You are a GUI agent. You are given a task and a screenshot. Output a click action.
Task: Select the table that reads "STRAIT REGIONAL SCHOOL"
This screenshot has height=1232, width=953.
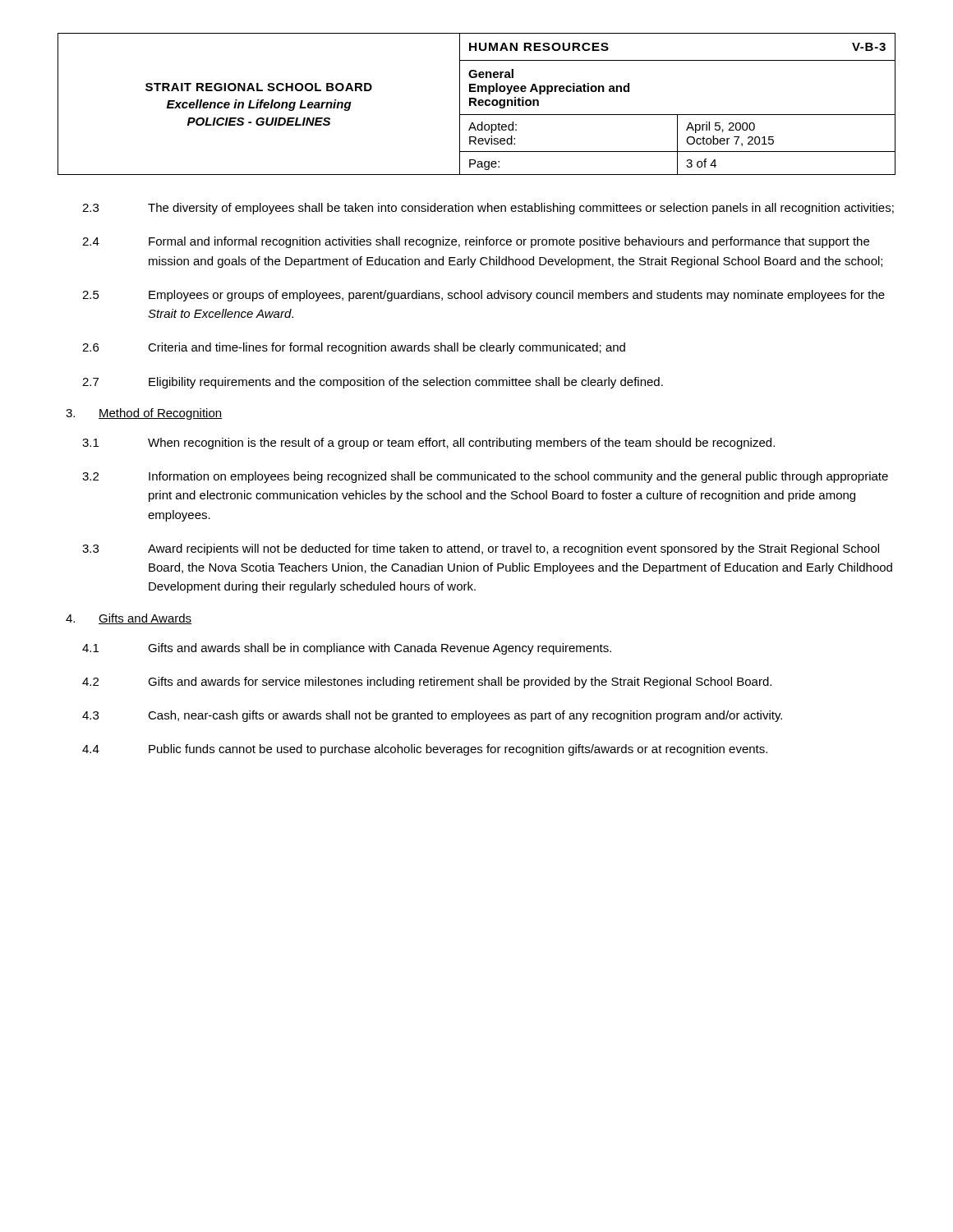tap(476, 104)
